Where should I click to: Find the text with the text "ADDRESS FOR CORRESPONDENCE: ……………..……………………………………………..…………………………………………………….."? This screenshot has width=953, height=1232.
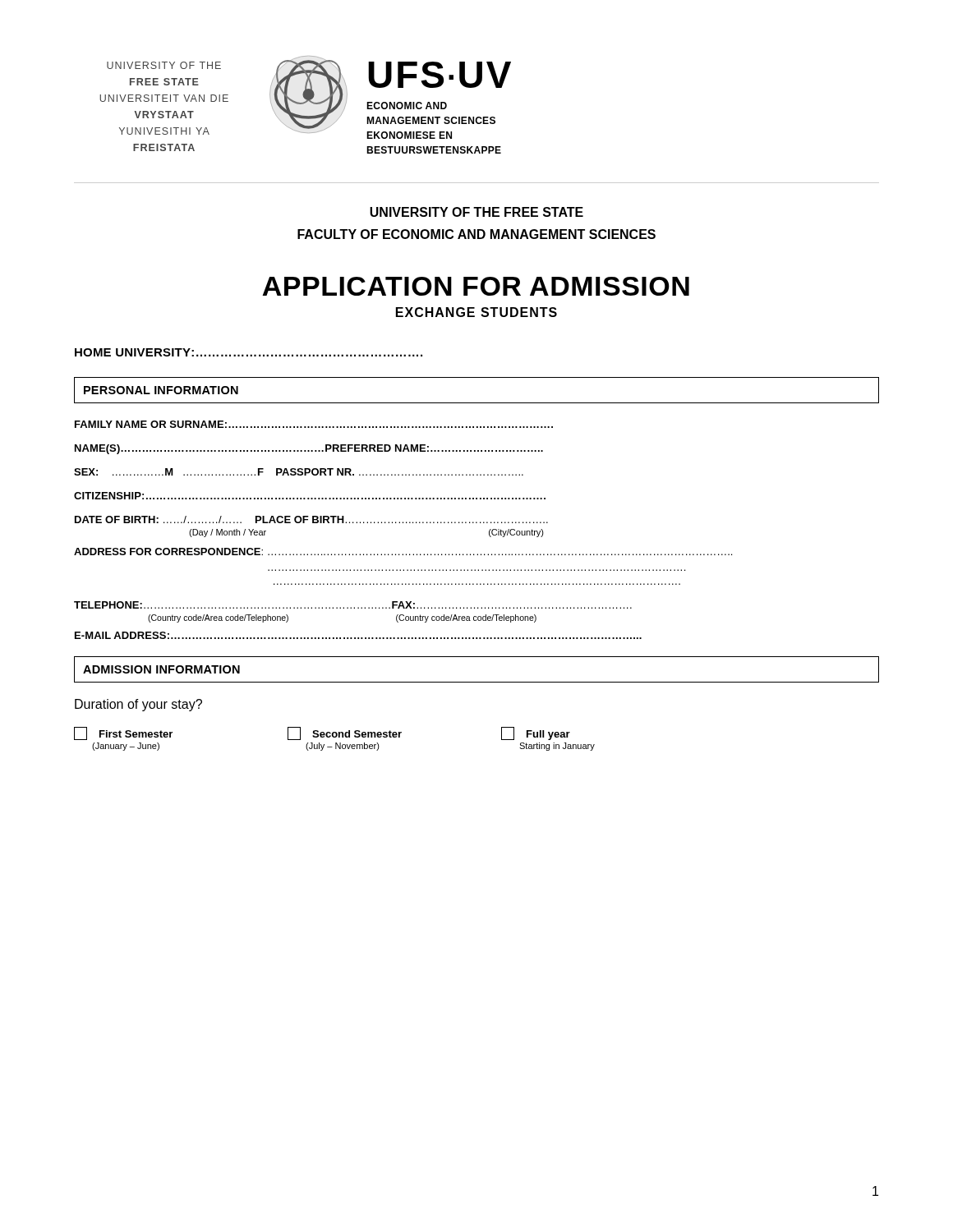click(404, 552)
